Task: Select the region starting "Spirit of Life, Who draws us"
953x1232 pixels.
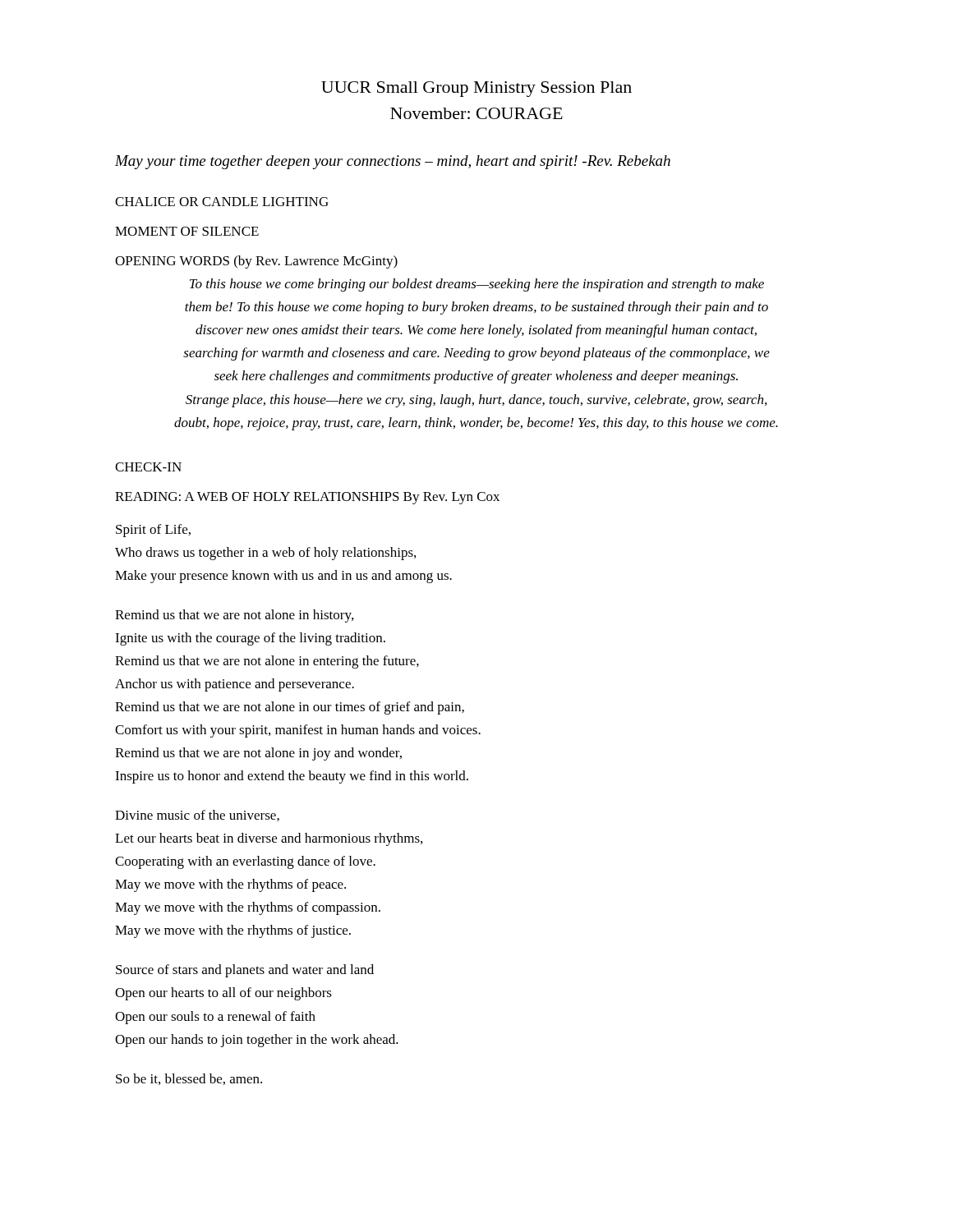Action: pyautogui.click(x=284, y=552)
